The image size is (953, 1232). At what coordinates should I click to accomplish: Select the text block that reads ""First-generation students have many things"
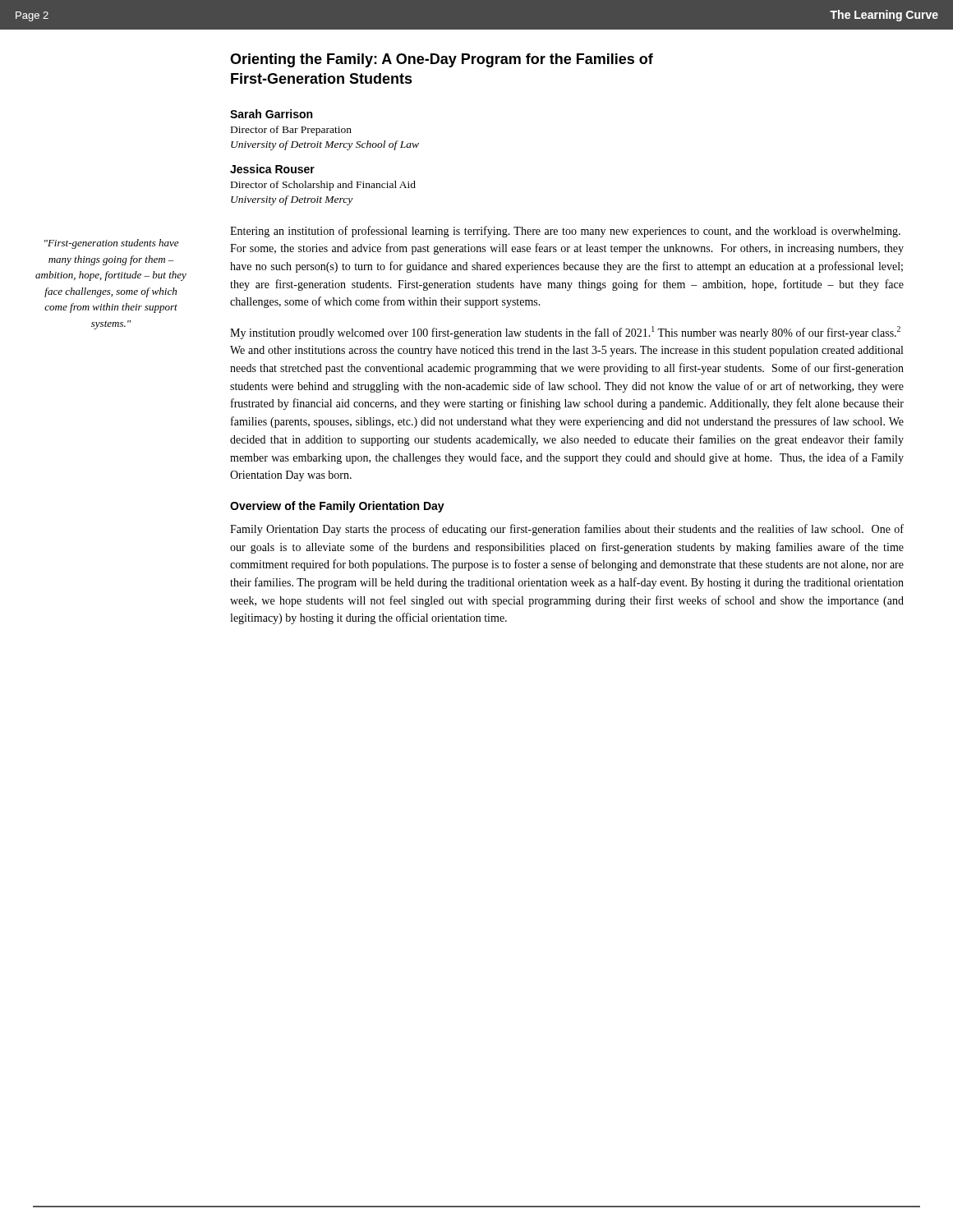(x=111, y=283)
